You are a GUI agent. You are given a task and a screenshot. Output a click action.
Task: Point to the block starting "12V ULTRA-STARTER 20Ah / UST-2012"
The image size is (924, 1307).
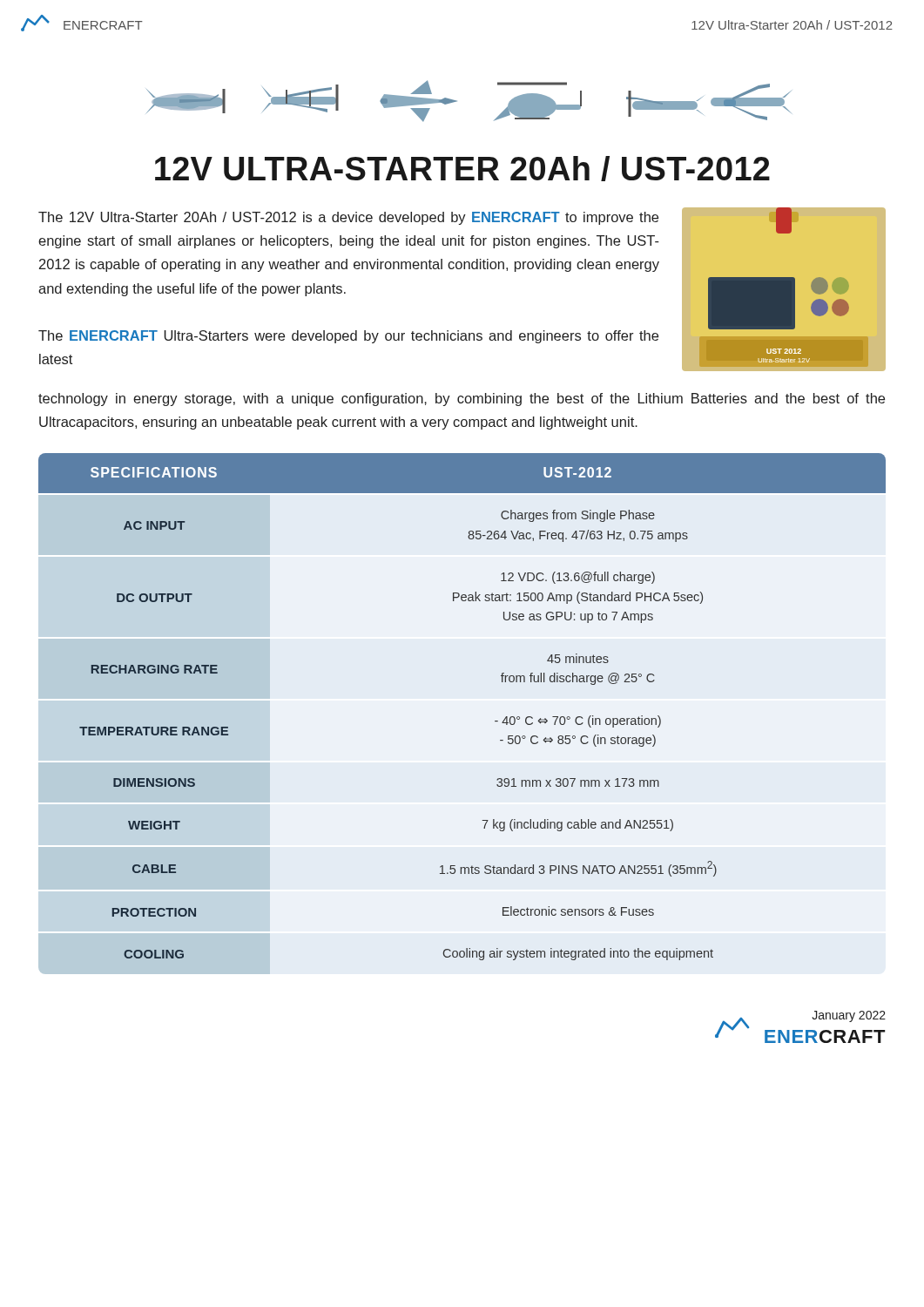click(462, 169)
